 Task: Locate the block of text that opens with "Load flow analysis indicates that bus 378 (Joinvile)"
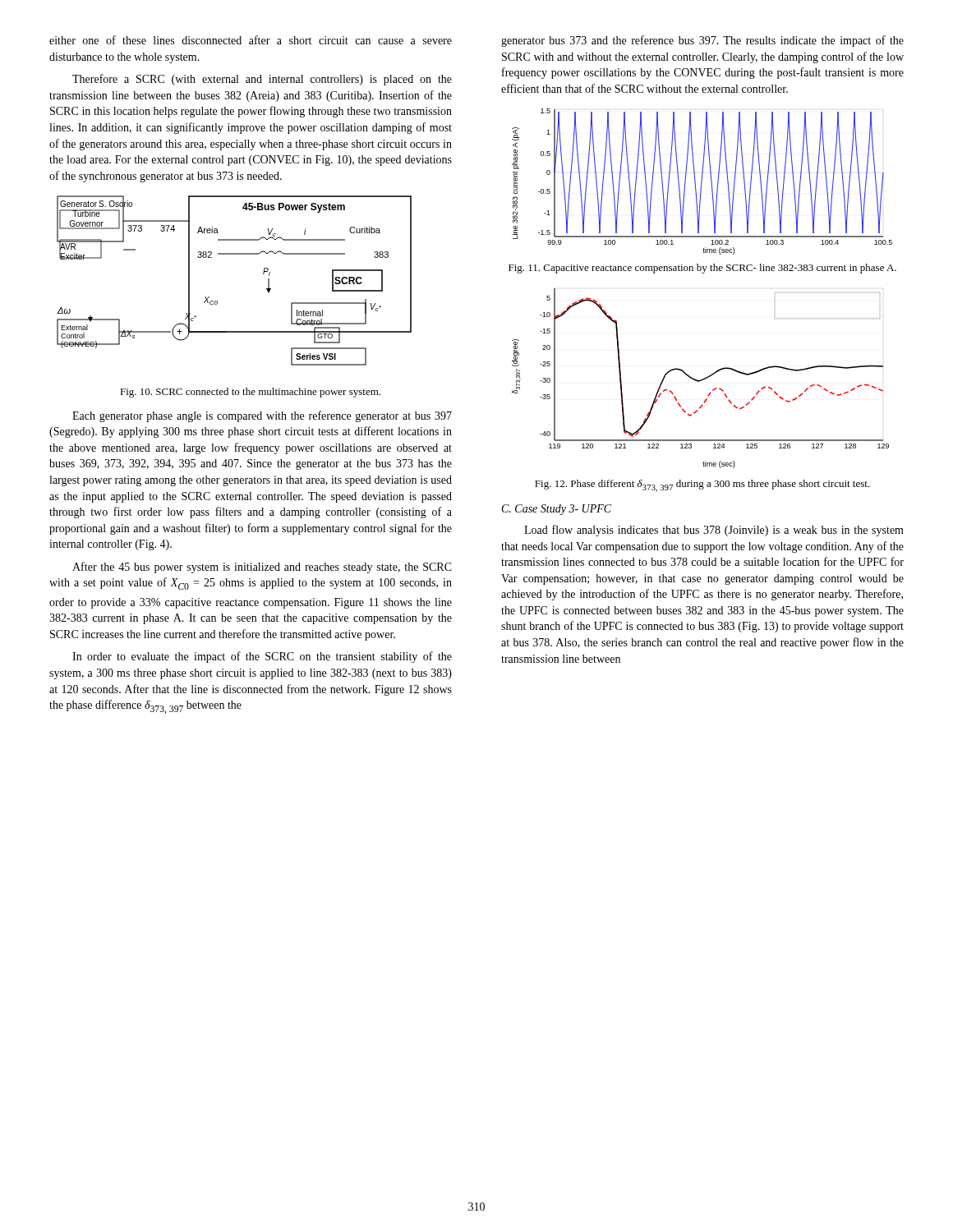pyautogui.click(x=702, y=595)
